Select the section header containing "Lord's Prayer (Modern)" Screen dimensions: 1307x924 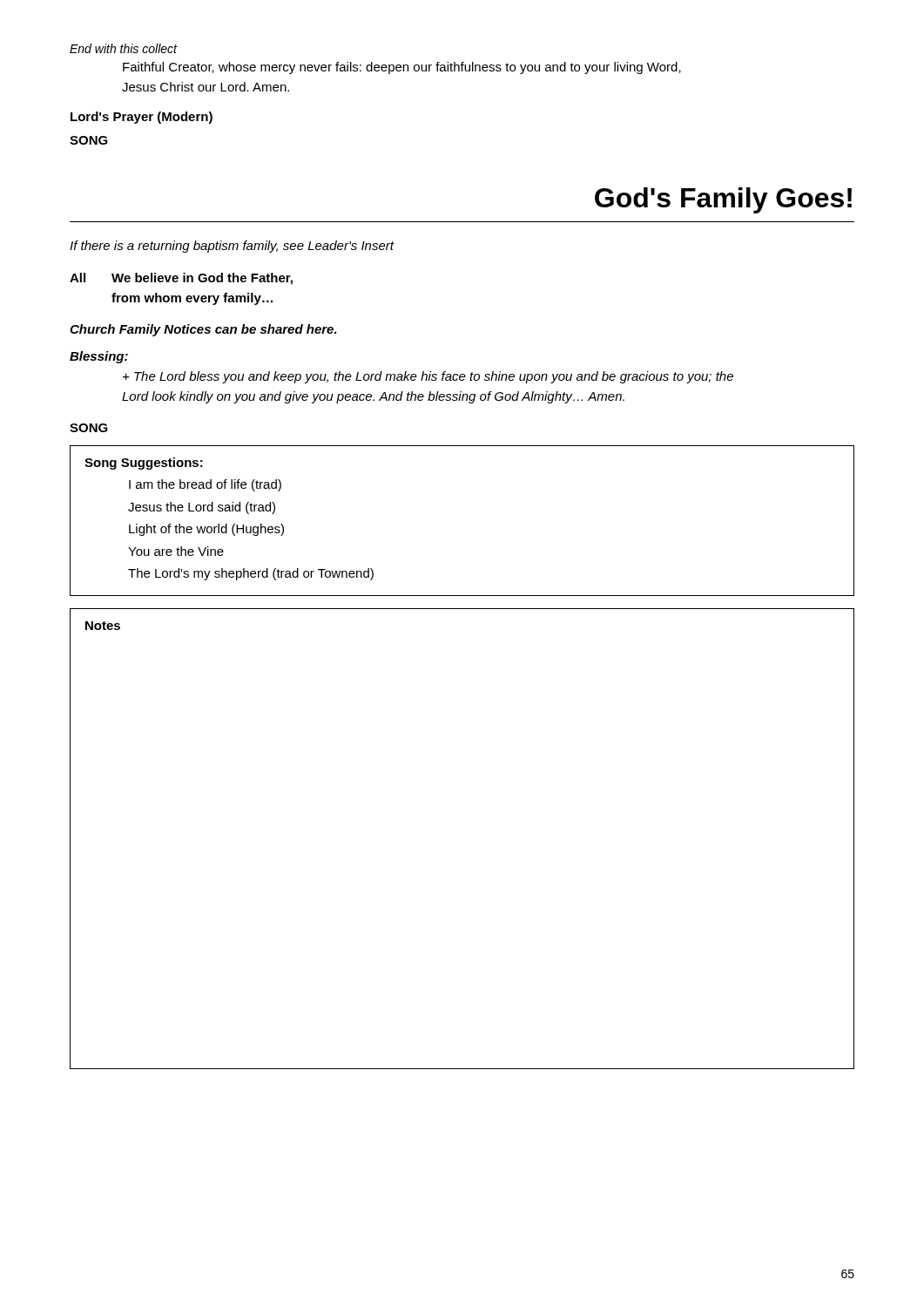coord(141,116)
